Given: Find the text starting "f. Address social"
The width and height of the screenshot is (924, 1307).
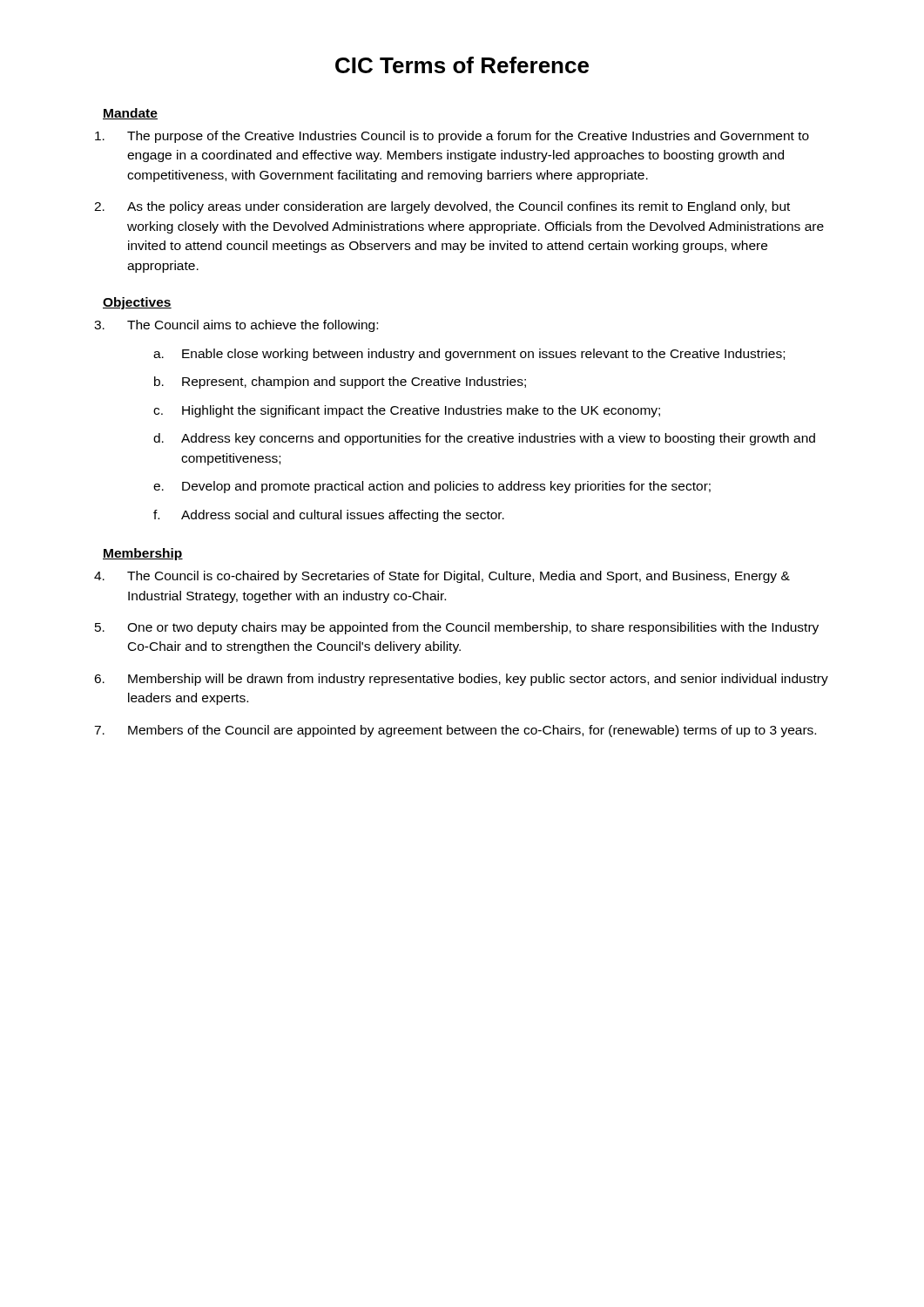Looking at the screenshot, I should click(x=492, y=515).
